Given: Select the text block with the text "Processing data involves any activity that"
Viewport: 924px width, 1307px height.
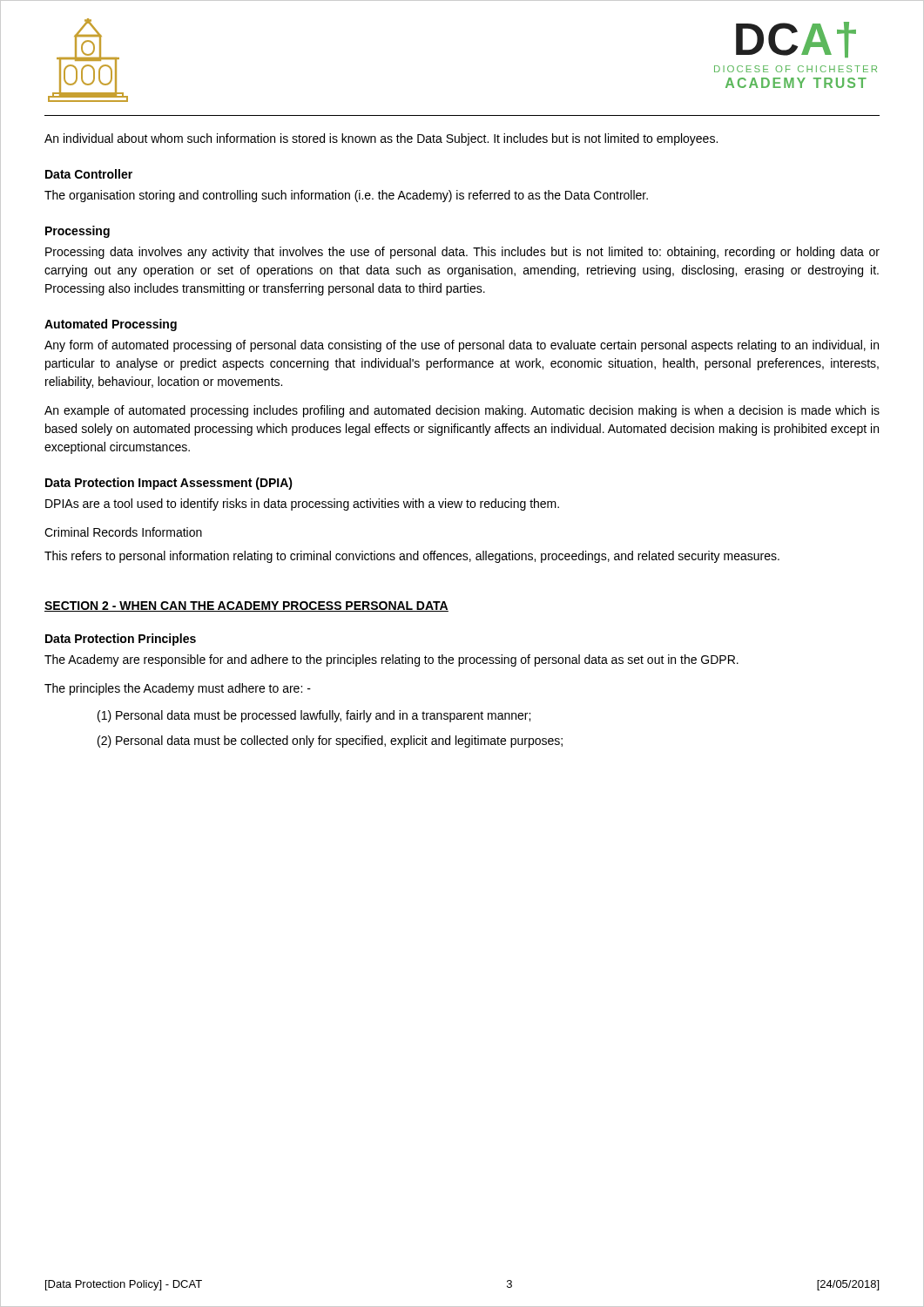Looking at the screenshot, I should 462,270.
